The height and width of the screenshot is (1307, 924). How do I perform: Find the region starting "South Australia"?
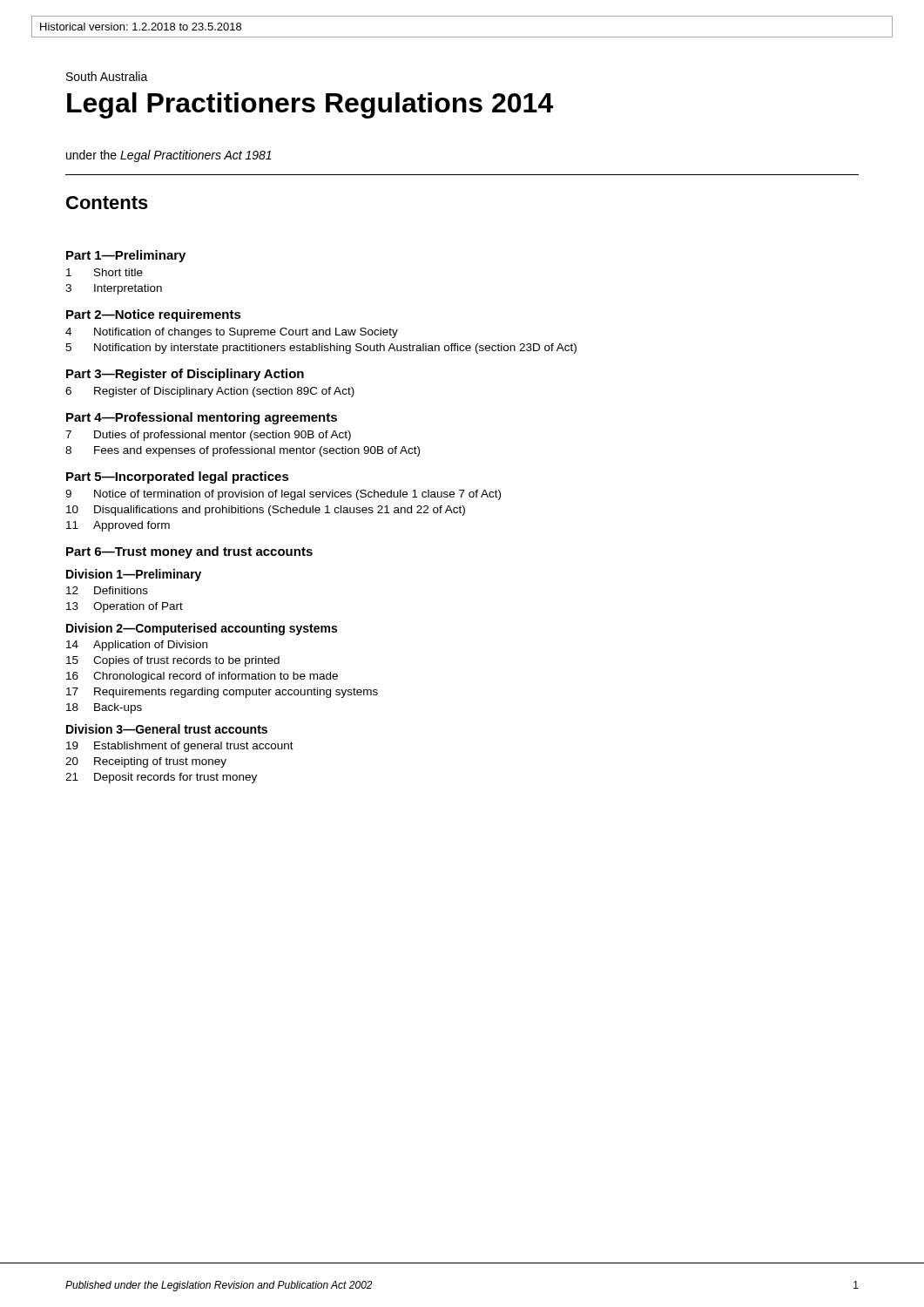106,77
